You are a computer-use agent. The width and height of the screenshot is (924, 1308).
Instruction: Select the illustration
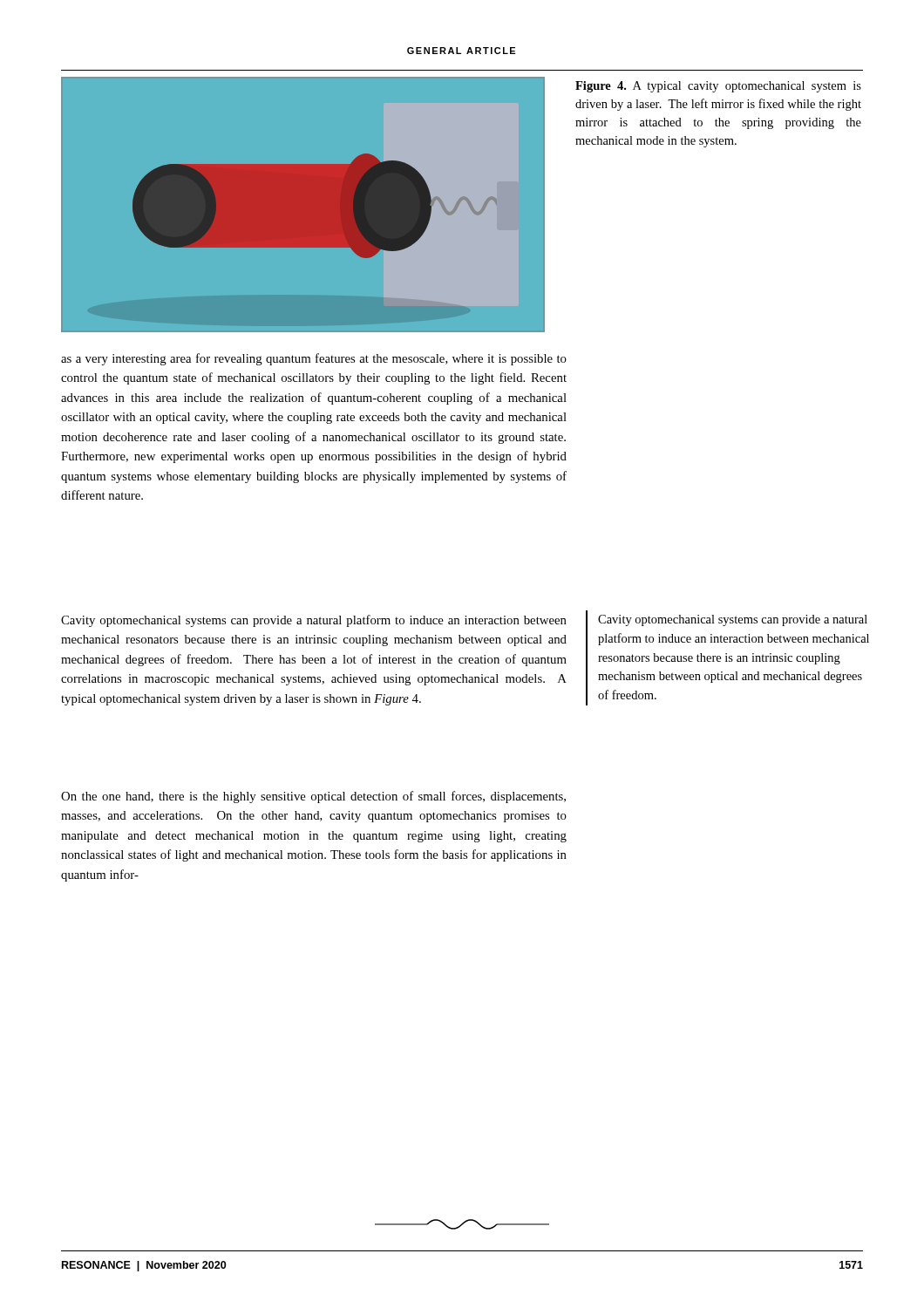(303, 205)
